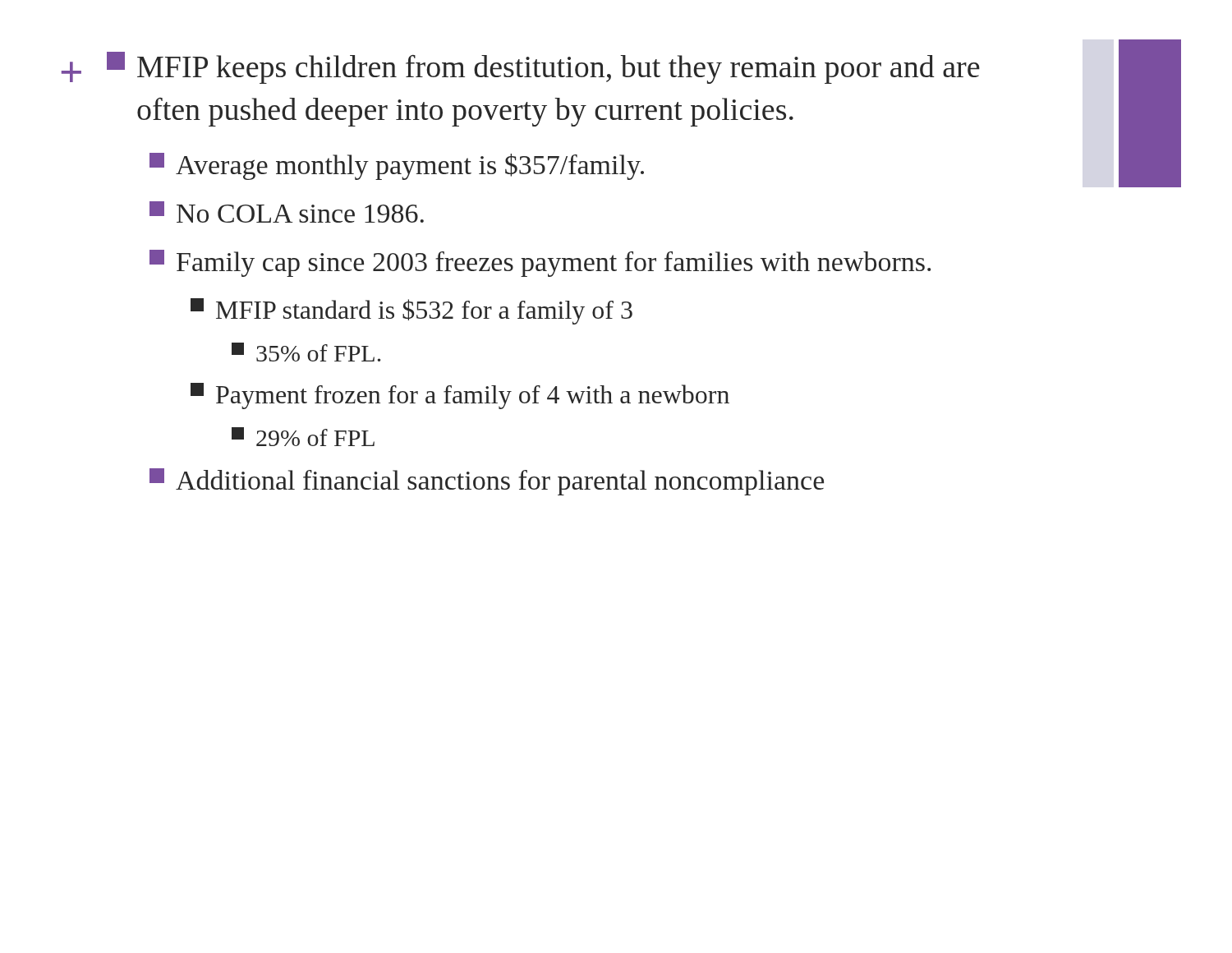Where is the passage that starts "Family cap since"?
The width and height of the screenshot is (1232, 953).
[x=540, y=263]
